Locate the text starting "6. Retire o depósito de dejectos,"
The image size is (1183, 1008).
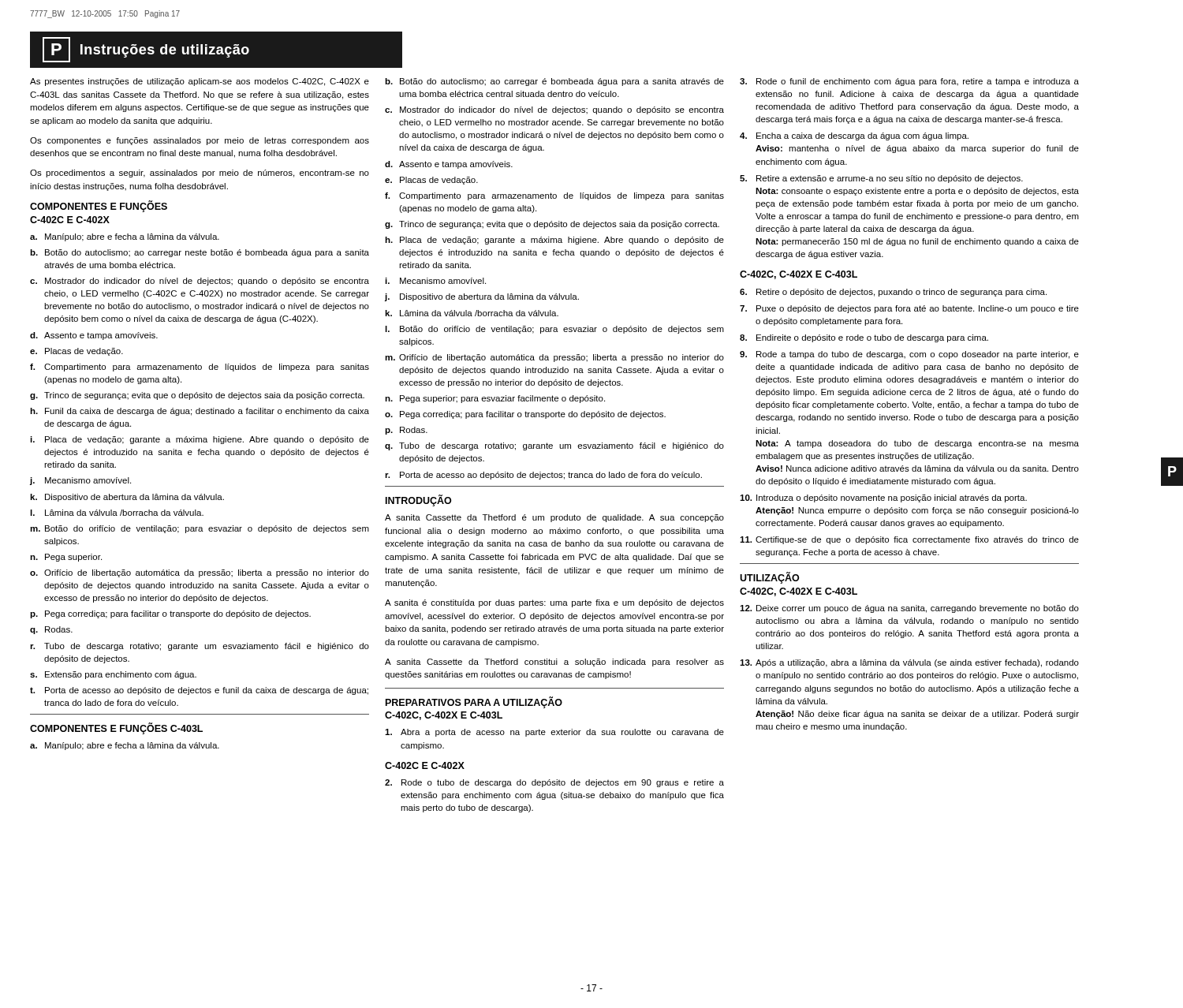click(x=909, y=292)
